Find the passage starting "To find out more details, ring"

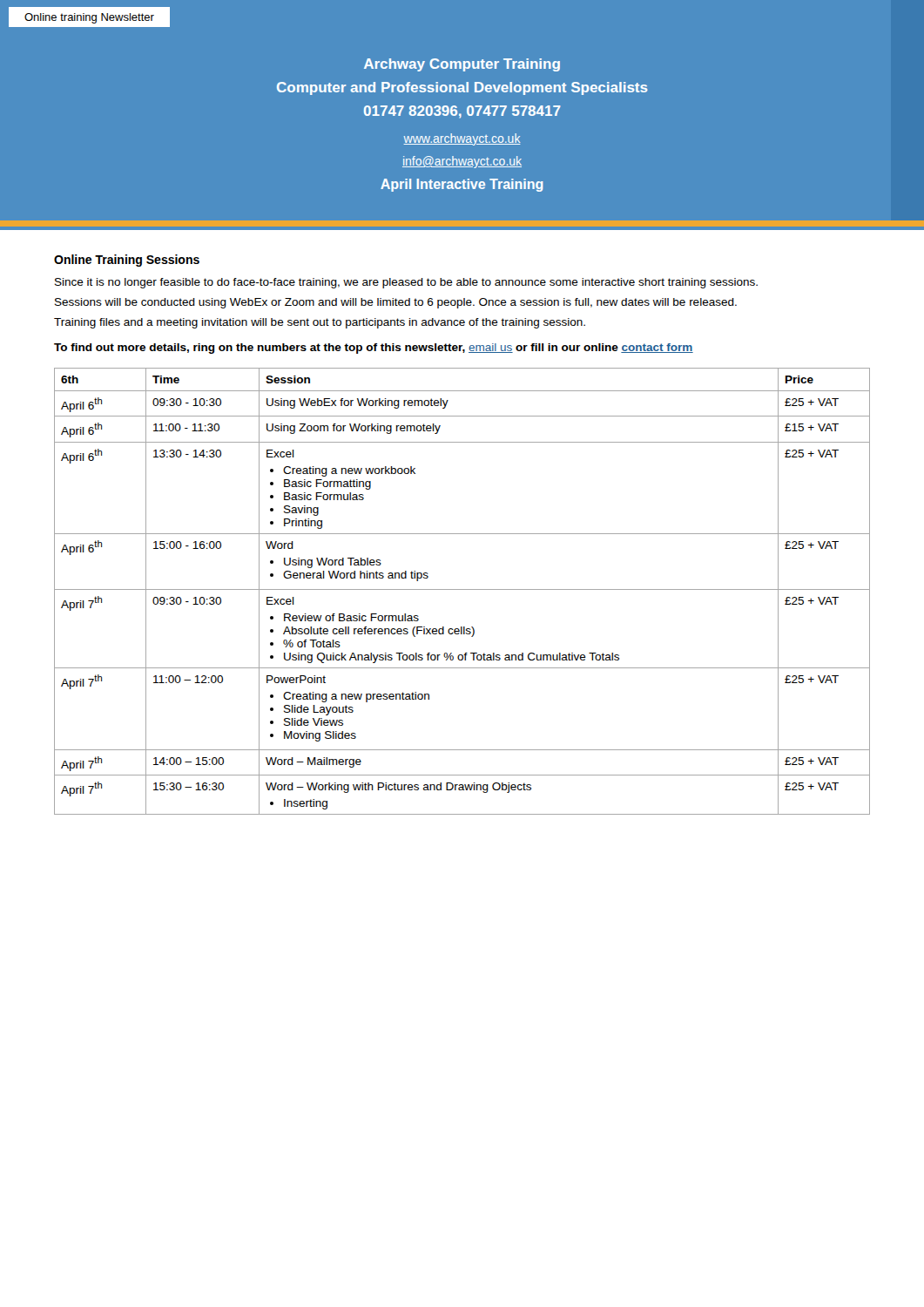point(373,347)
